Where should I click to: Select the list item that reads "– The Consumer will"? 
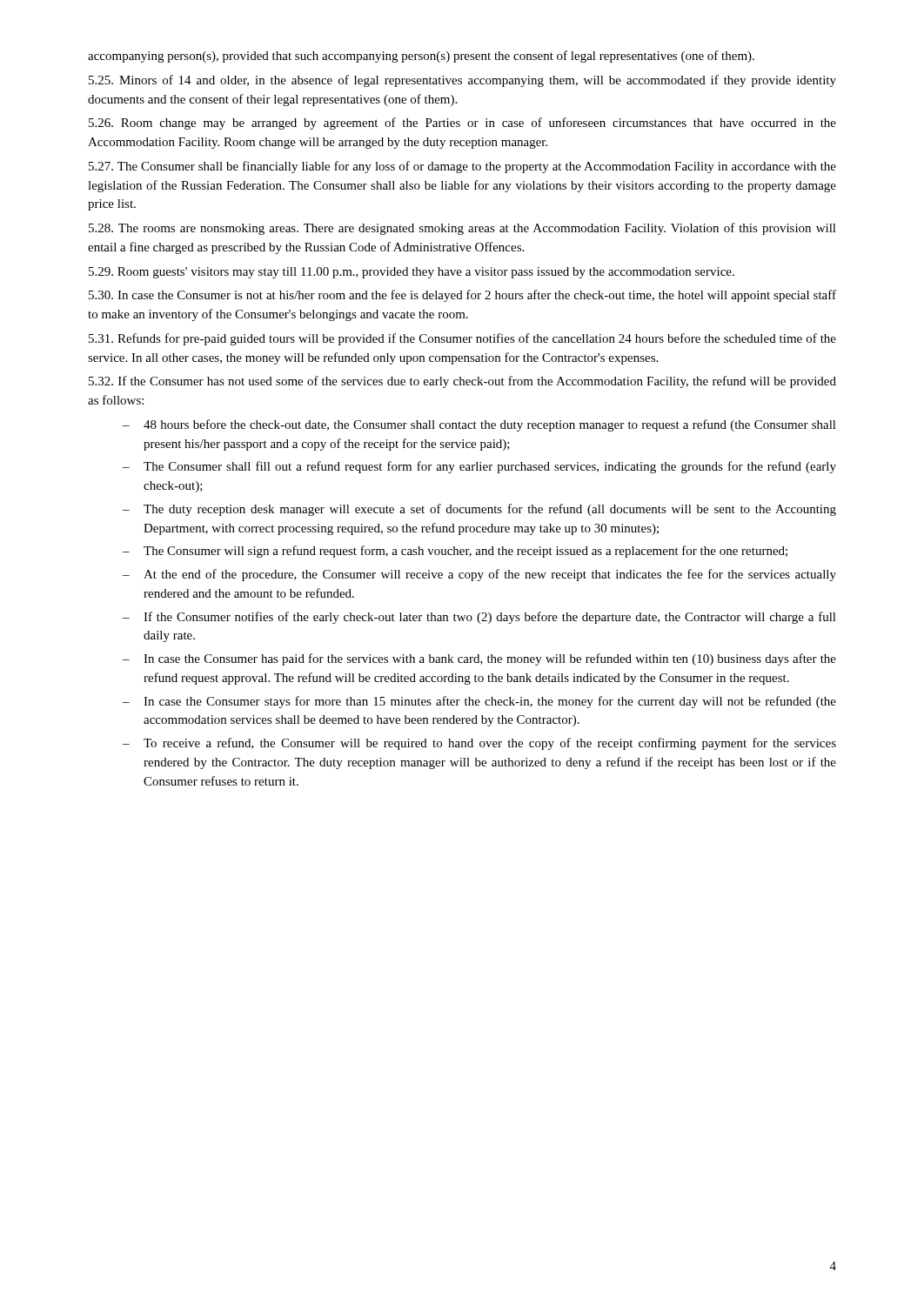pyautogui.click(x=479, y=552)
